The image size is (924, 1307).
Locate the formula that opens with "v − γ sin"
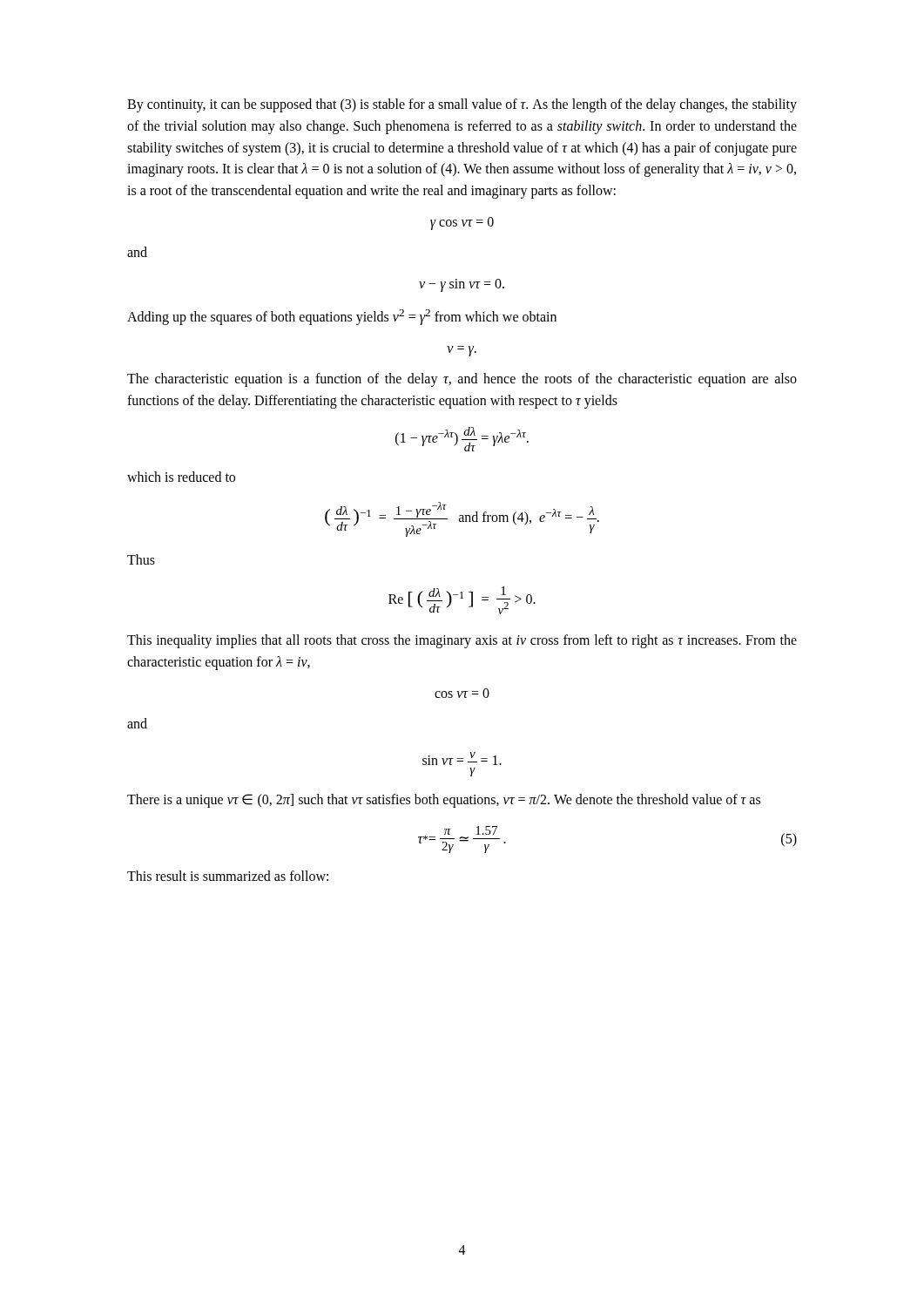coord(462,283)
